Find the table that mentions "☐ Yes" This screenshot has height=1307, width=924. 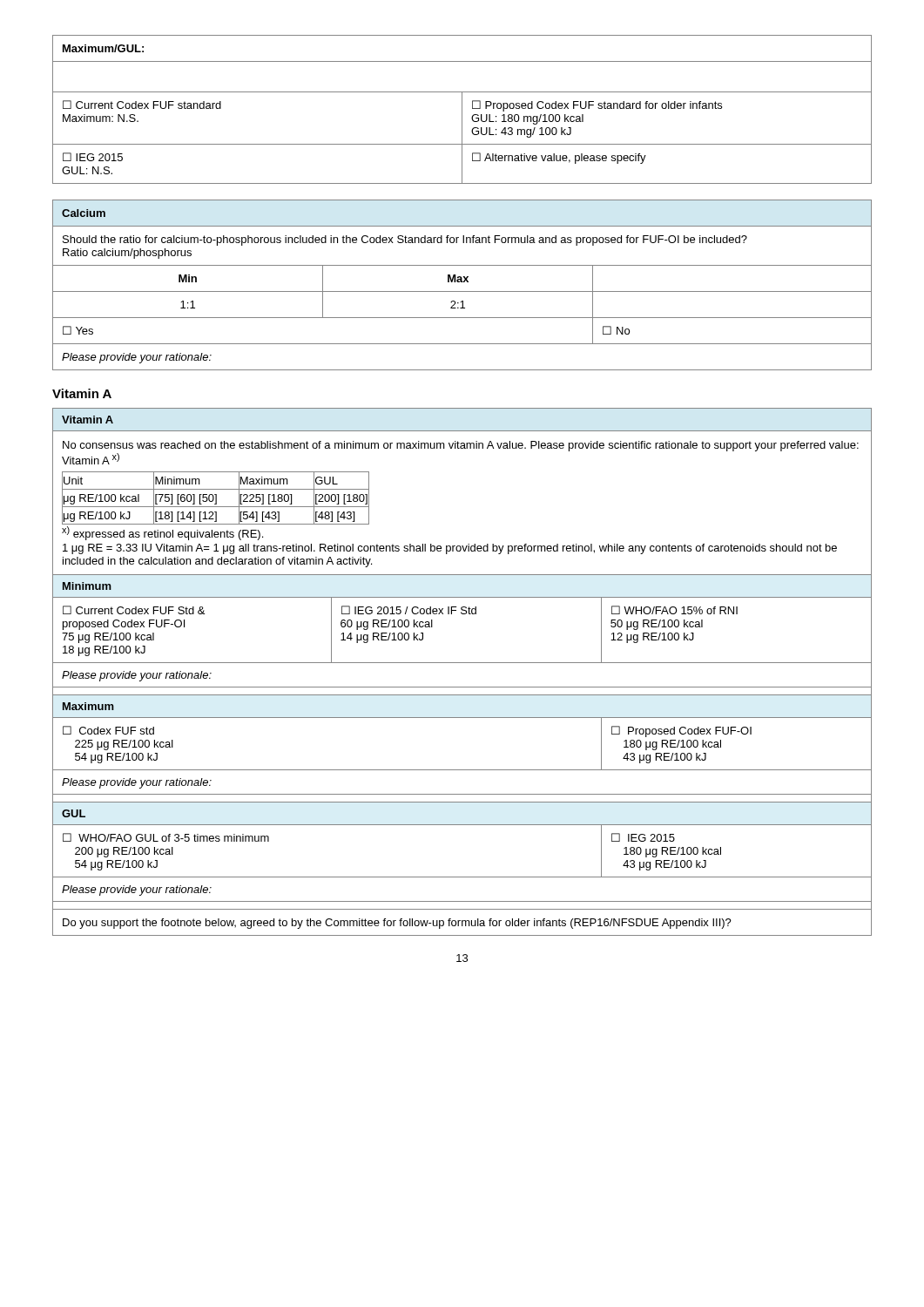click(462, 285)
